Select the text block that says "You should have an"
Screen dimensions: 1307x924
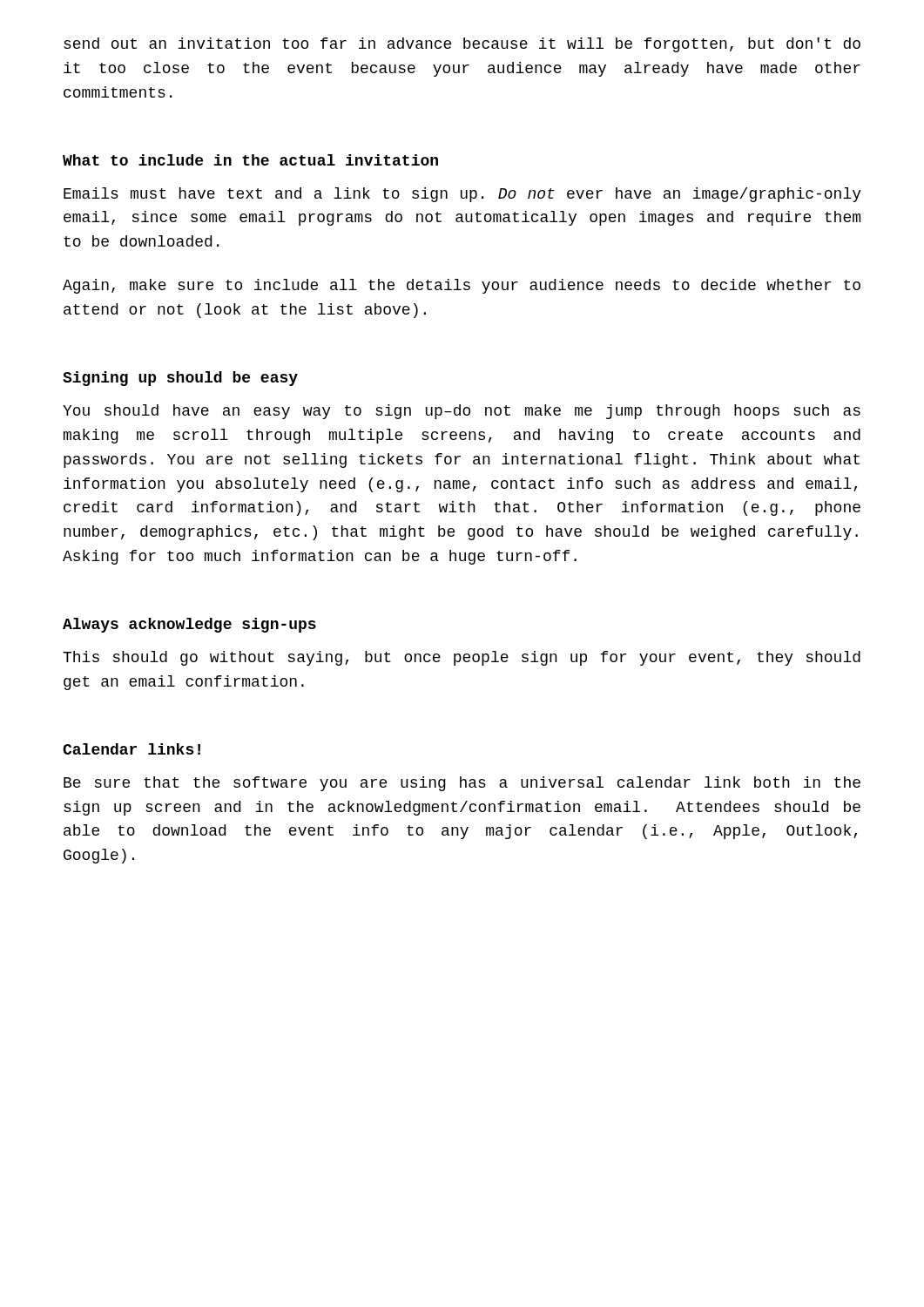coord(462,484)
